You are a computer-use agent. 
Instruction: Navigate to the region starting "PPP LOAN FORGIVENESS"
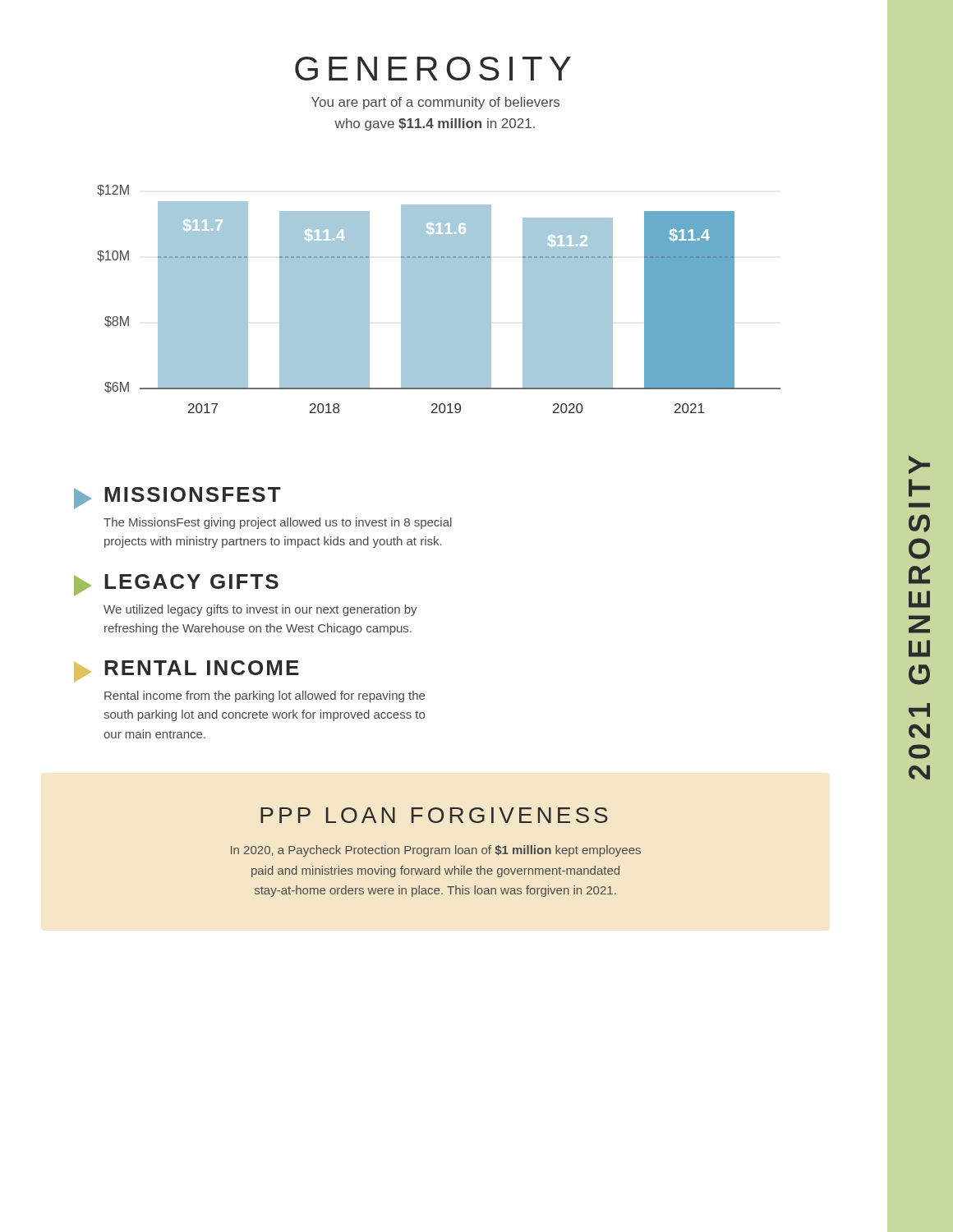[x=435, y=815]
